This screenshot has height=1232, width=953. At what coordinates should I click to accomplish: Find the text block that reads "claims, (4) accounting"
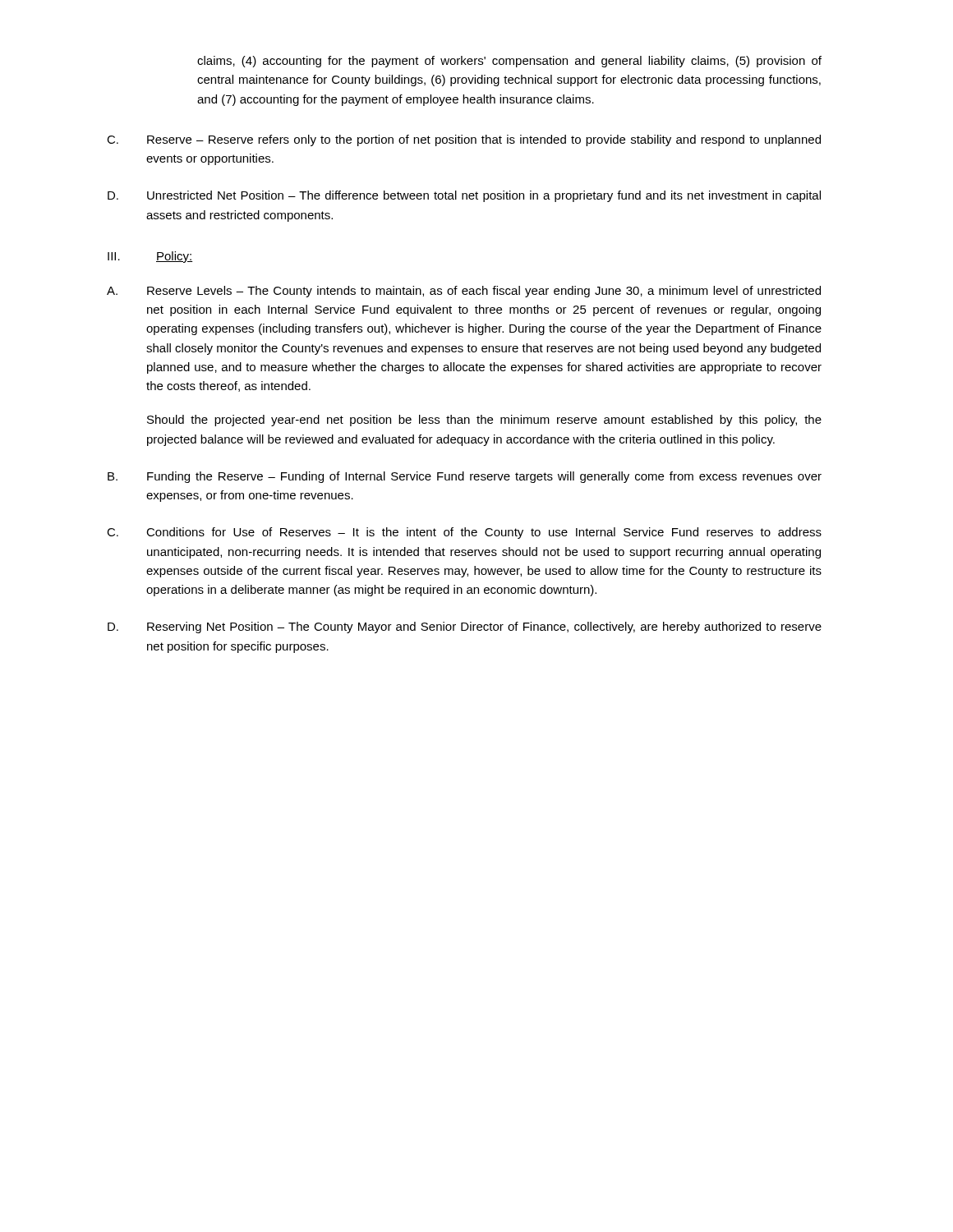(x=509, y=79)
